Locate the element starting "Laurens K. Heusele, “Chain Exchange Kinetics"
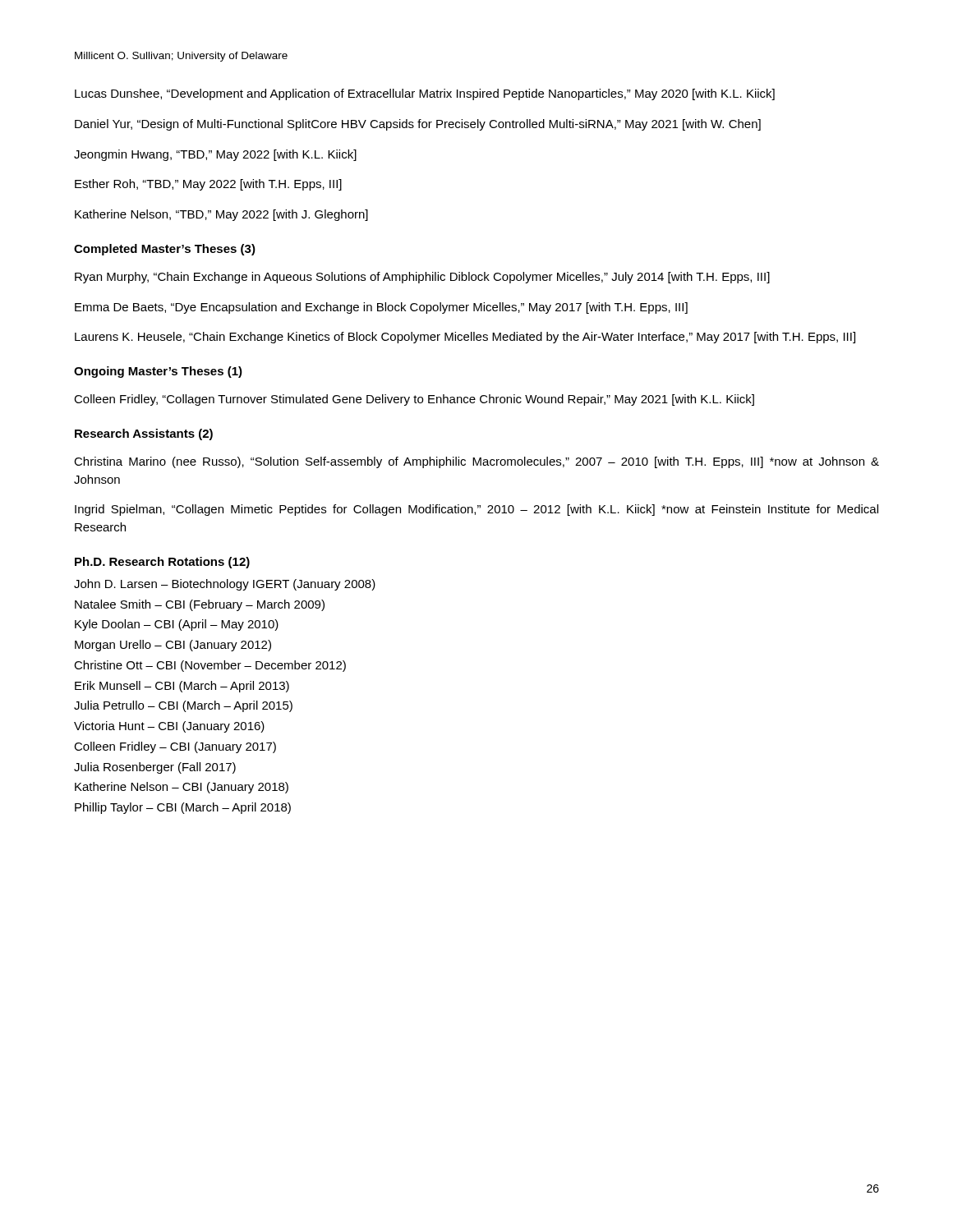 pos(476,337)
